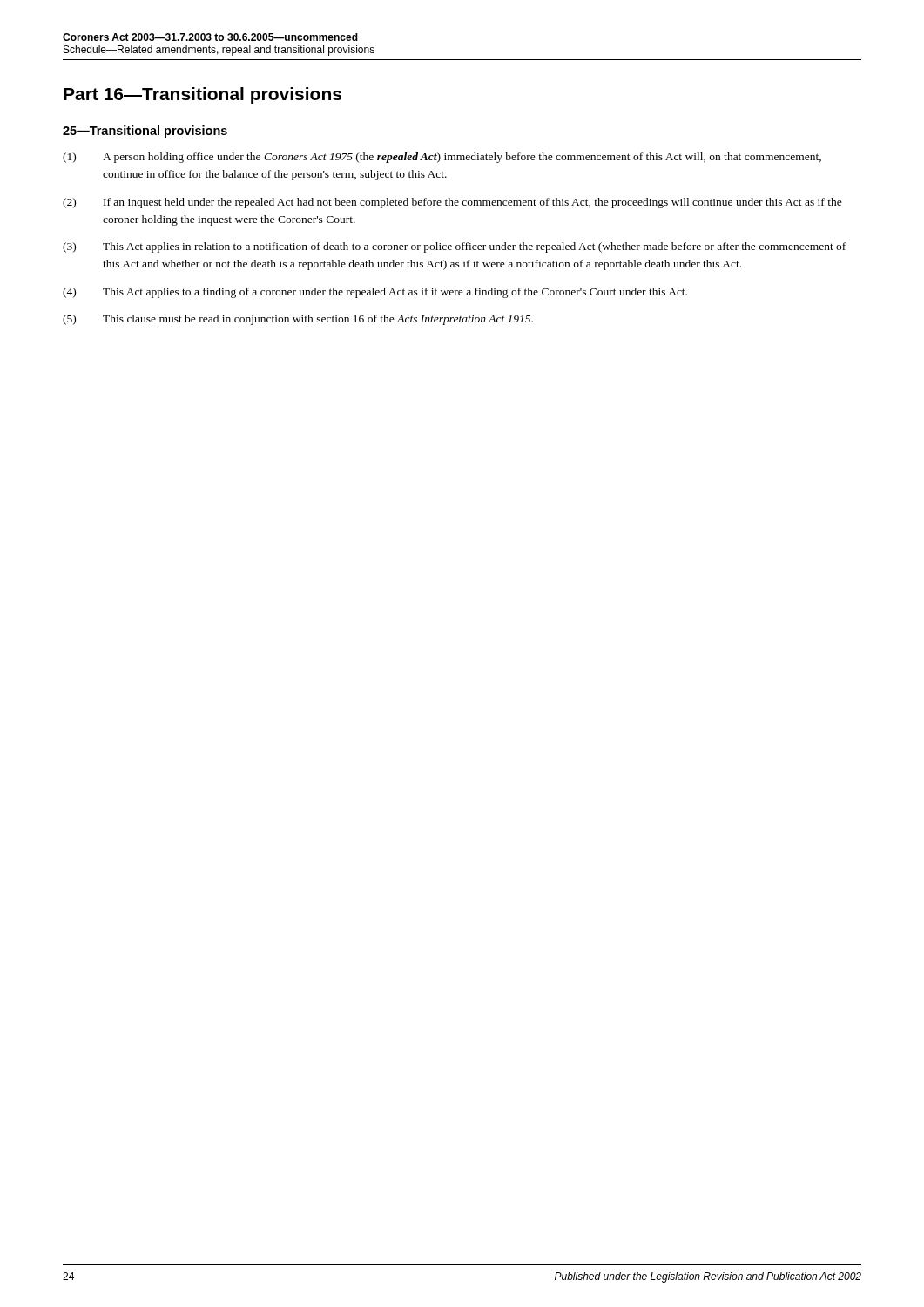Navigate to the region starting "(4) This Act applies"
Image resolution: width=924 pixels, height=1307 pixels.
point(462,292)
